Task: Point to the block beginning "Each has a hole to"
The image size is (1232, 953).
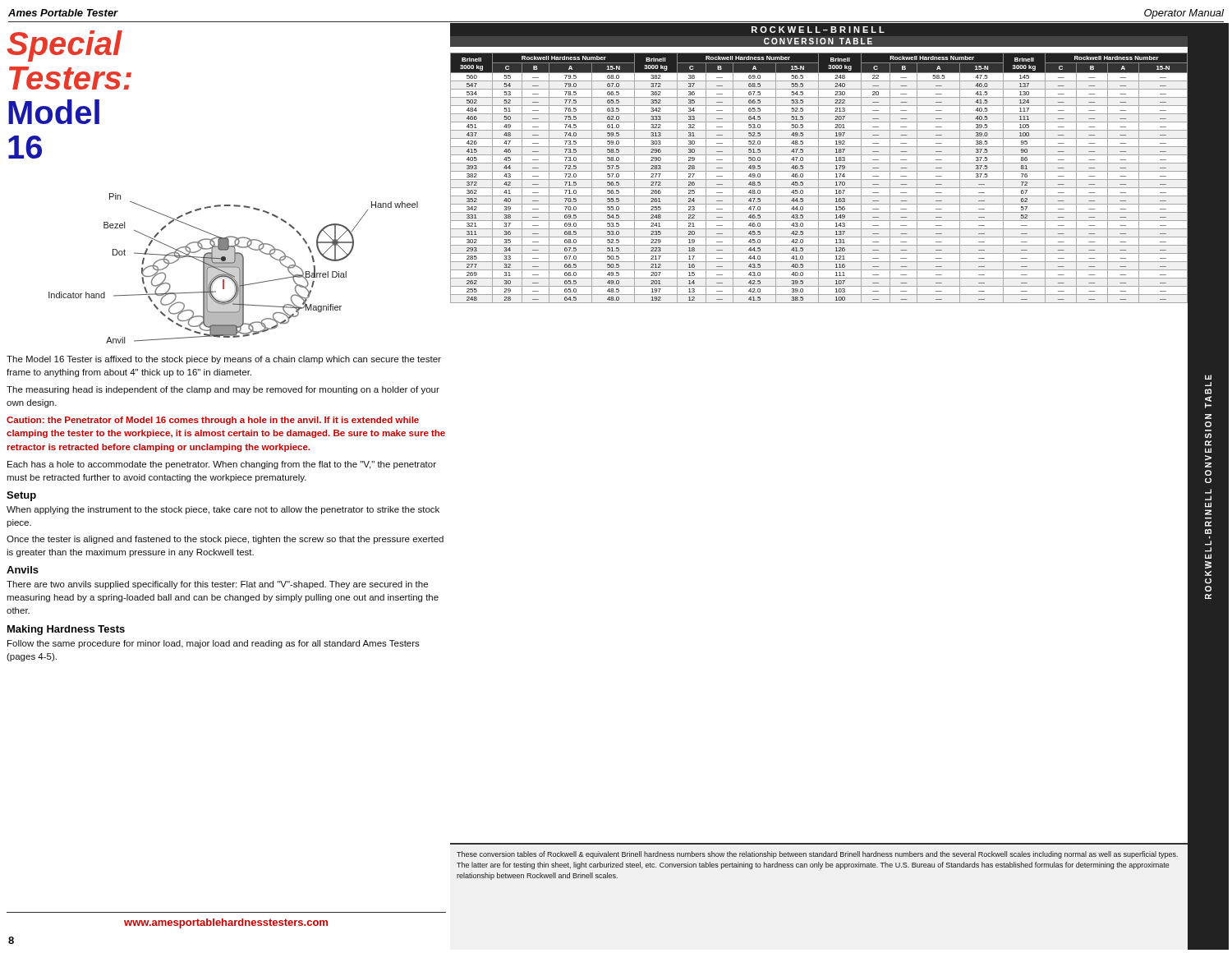Action: click(x=226, y=471)
